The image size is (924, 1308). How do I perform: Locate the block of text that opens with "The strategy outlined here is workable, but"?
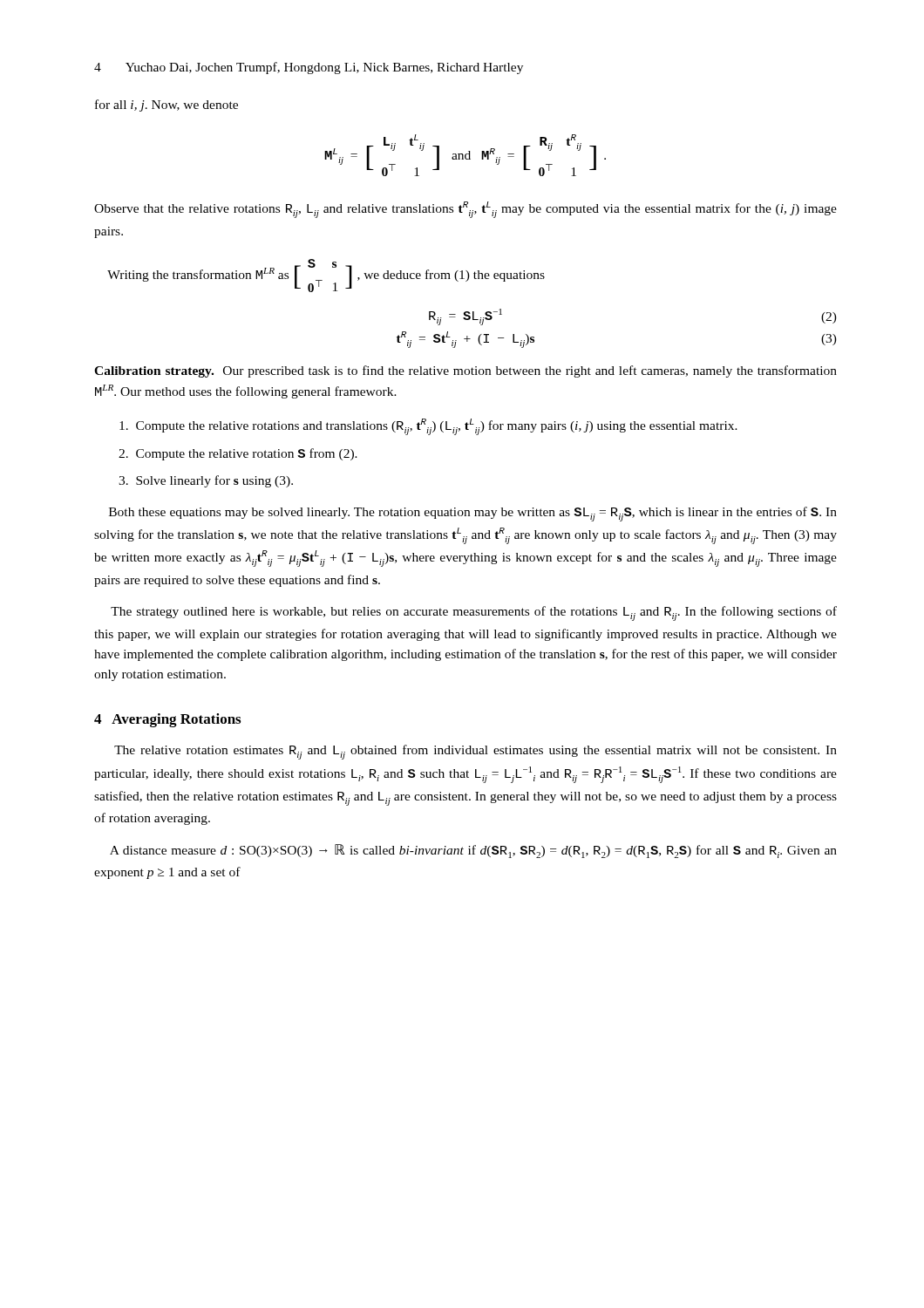point(466,642)
